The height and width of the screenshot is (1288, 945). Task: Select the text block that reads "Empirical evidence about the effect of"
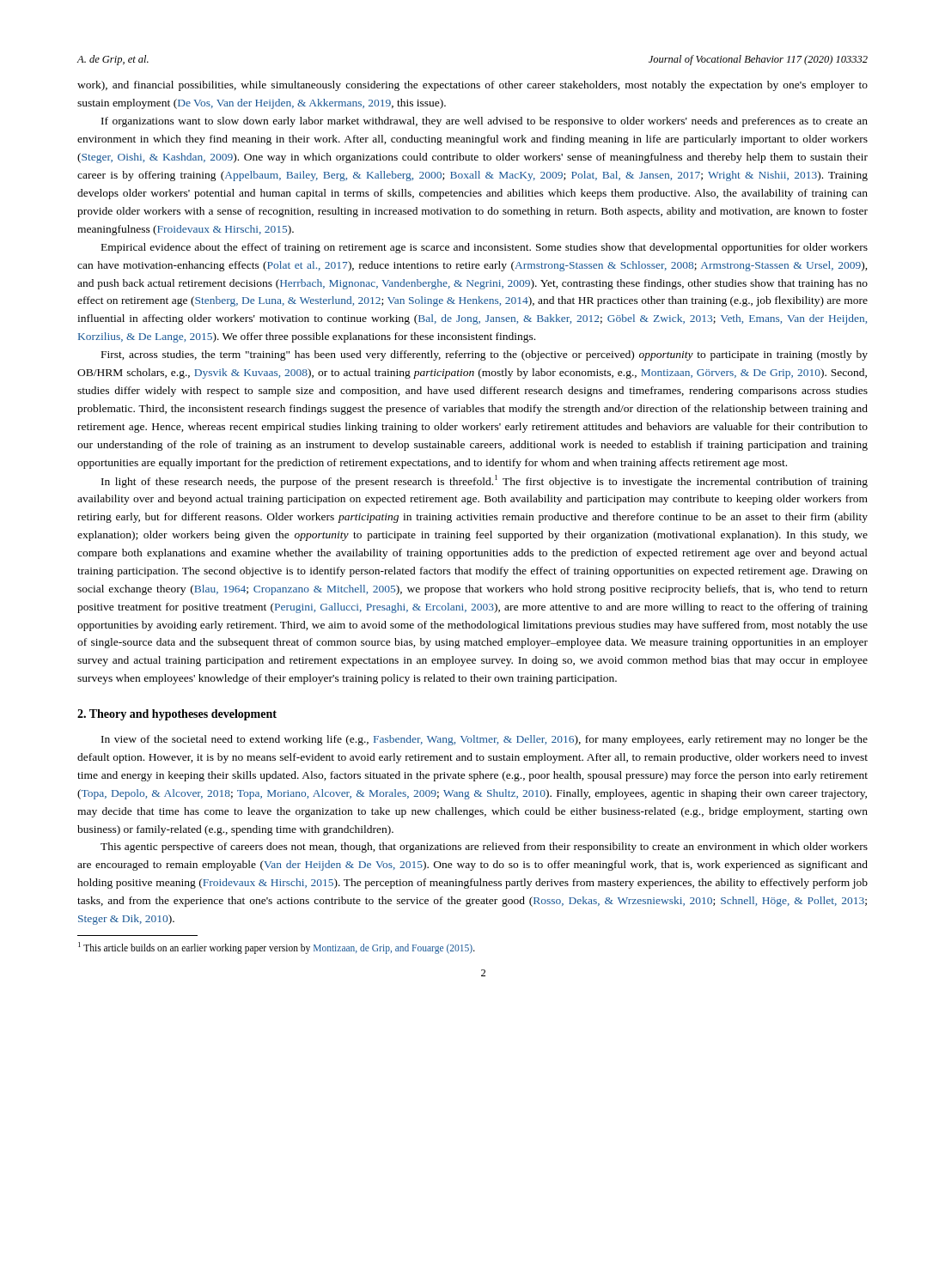pos(472,292)
